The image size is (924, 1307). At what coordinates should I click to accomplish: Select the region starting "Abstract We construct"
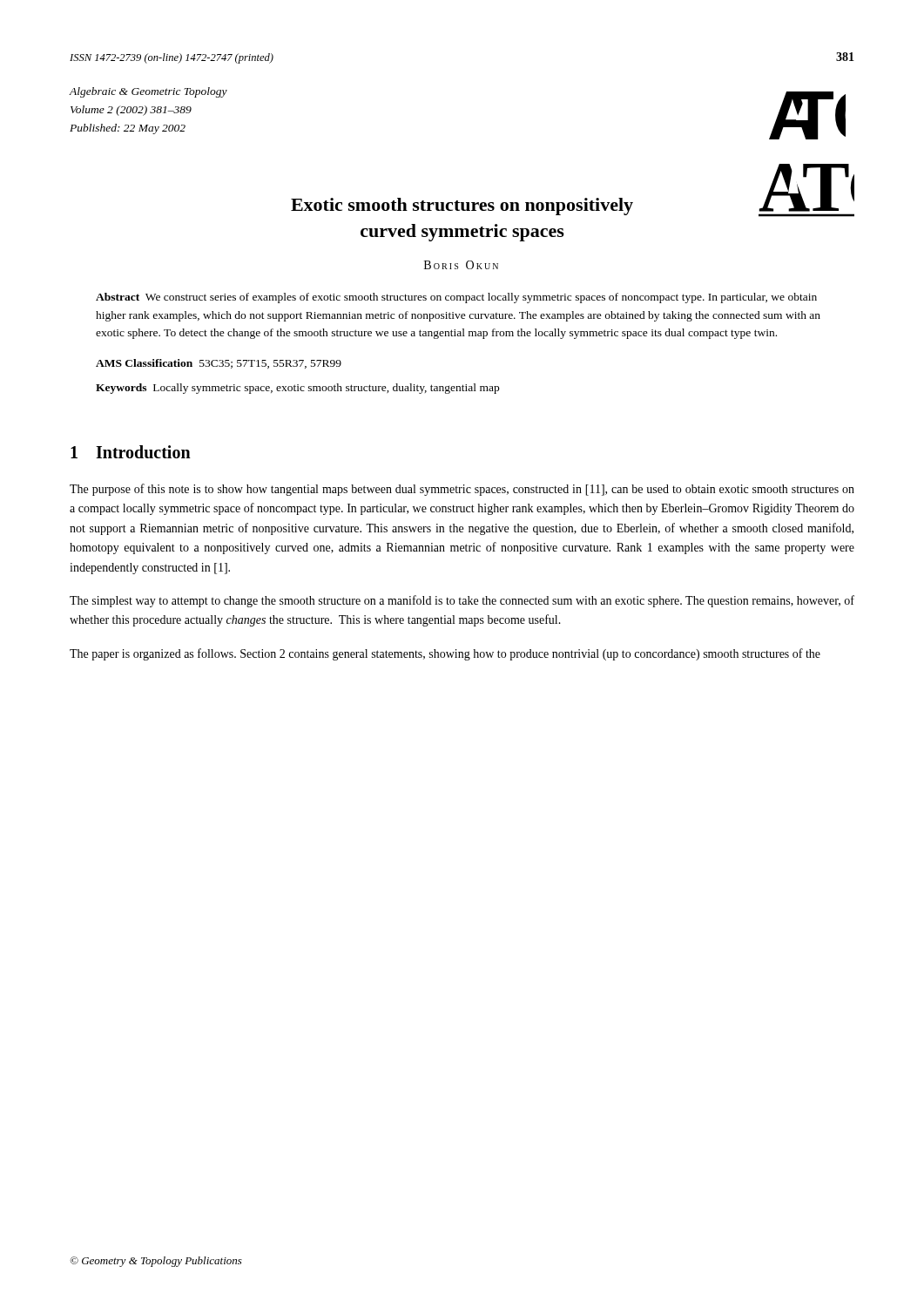tap(458, 315)
